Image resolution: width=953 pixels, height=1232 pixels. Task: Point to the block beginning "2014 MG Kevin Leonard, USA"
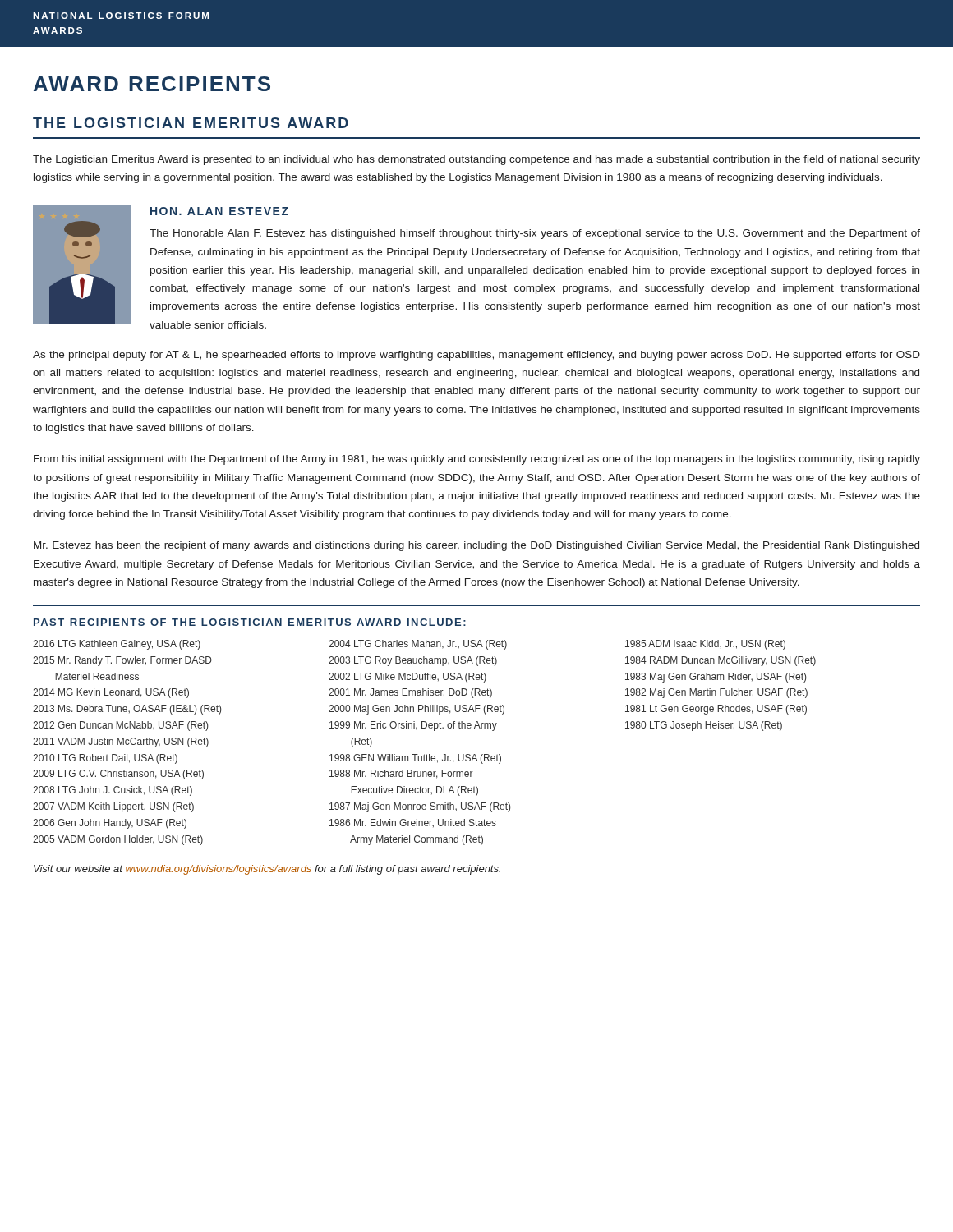111,693
